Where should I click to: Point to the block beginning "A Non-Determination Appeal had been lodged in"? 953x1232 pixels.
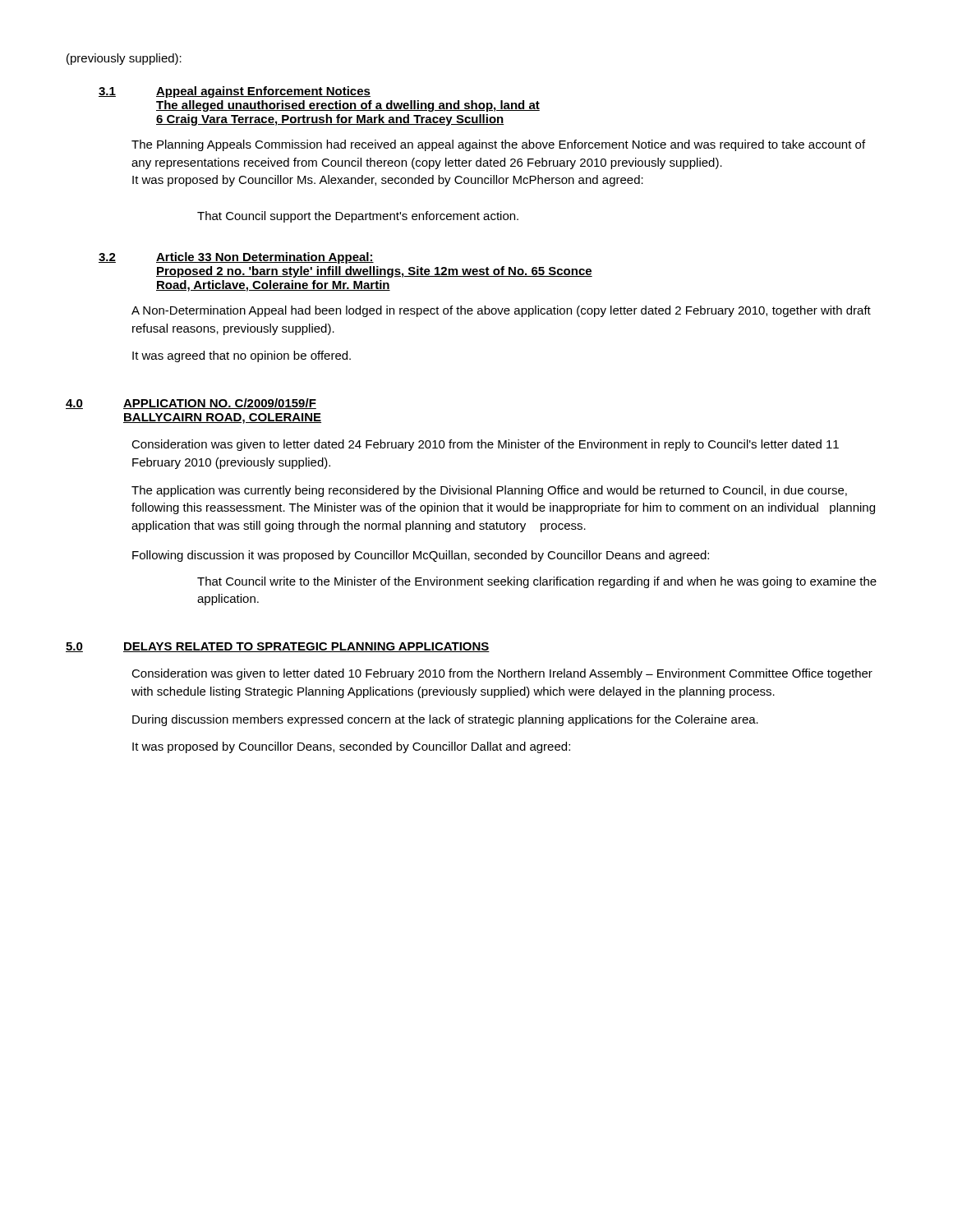501,319
